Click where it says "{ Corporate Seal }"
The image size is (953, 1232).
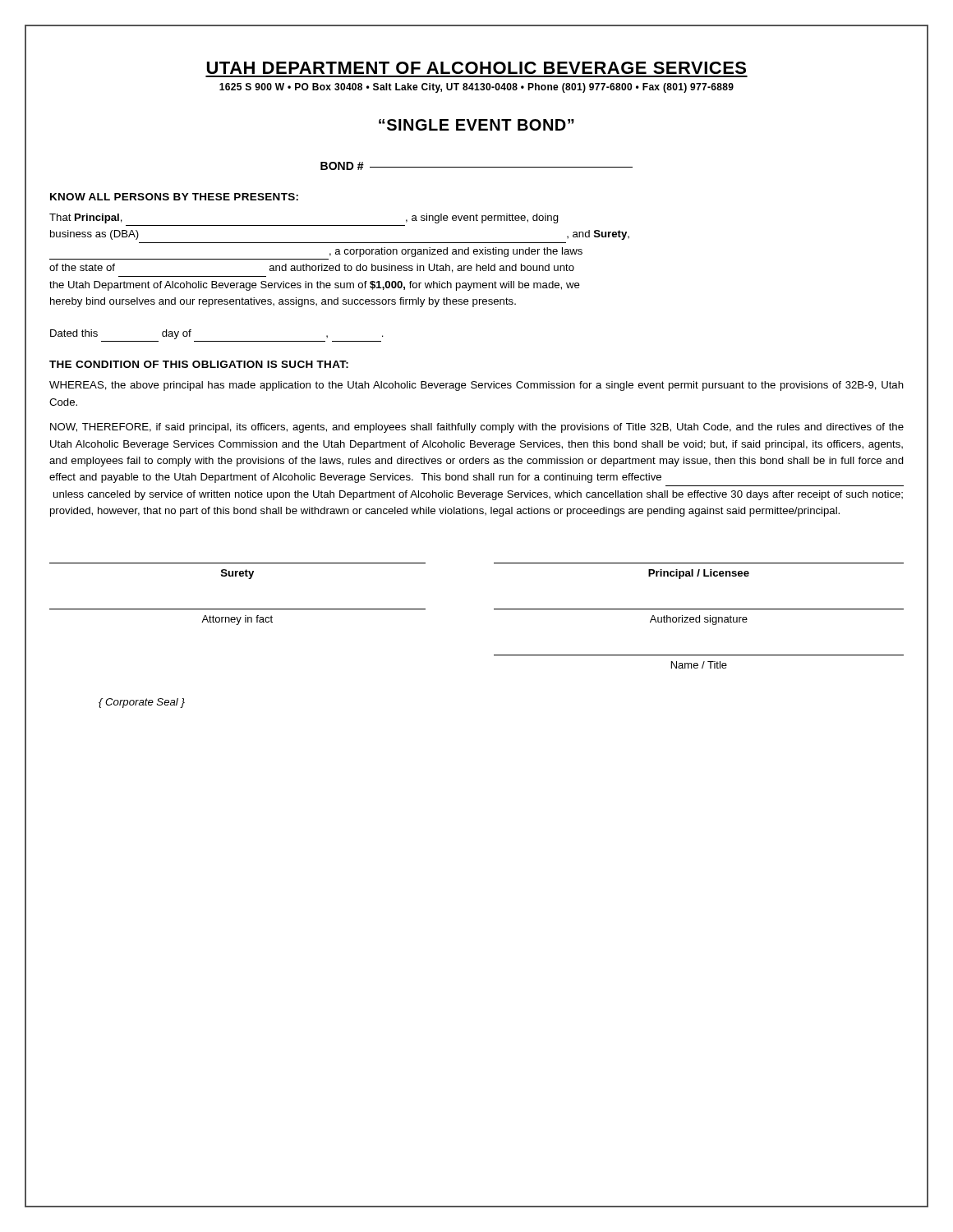point(142,702)
